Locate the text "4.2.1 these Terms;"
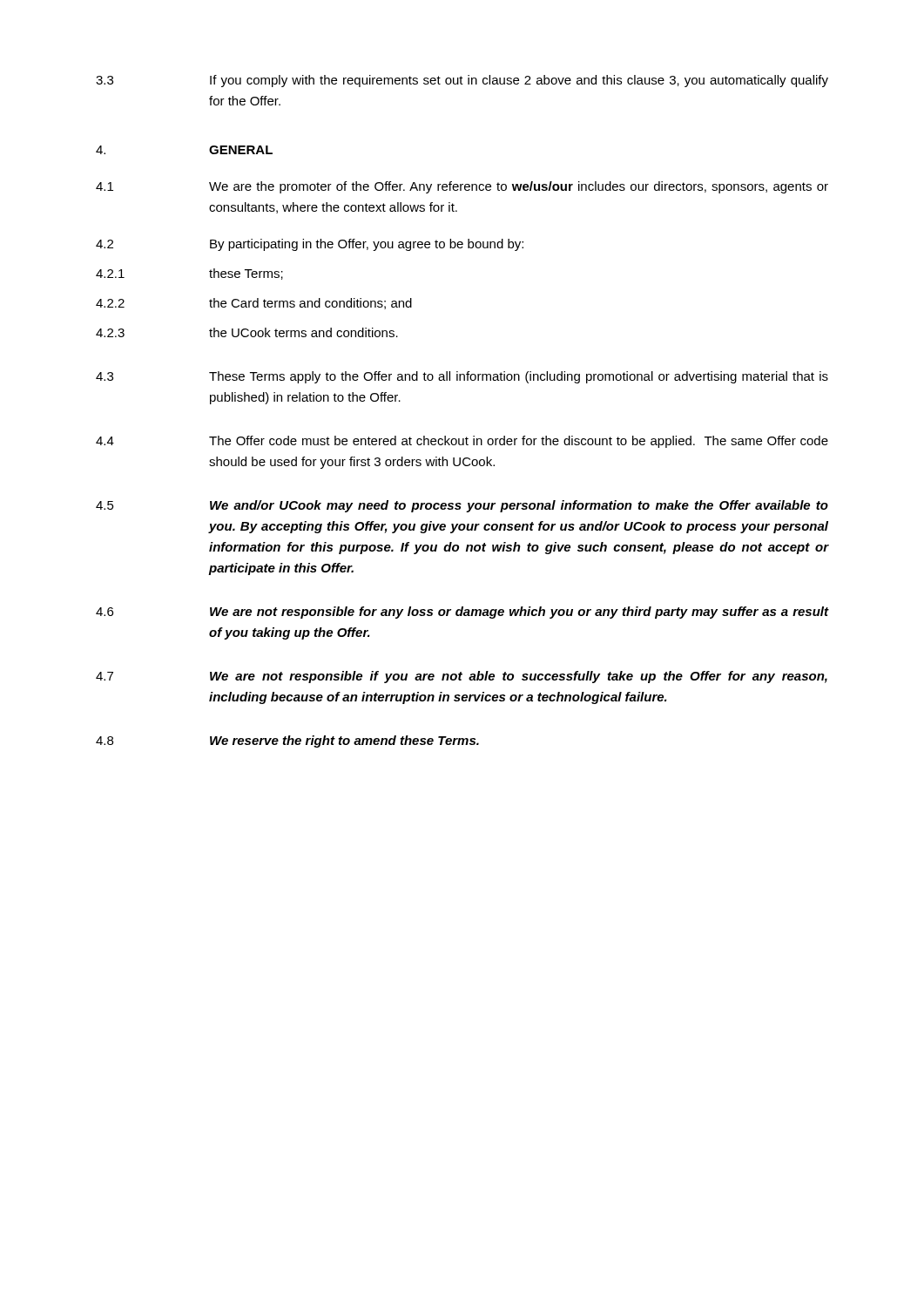 pyautogui.click(x=110, y=274)
